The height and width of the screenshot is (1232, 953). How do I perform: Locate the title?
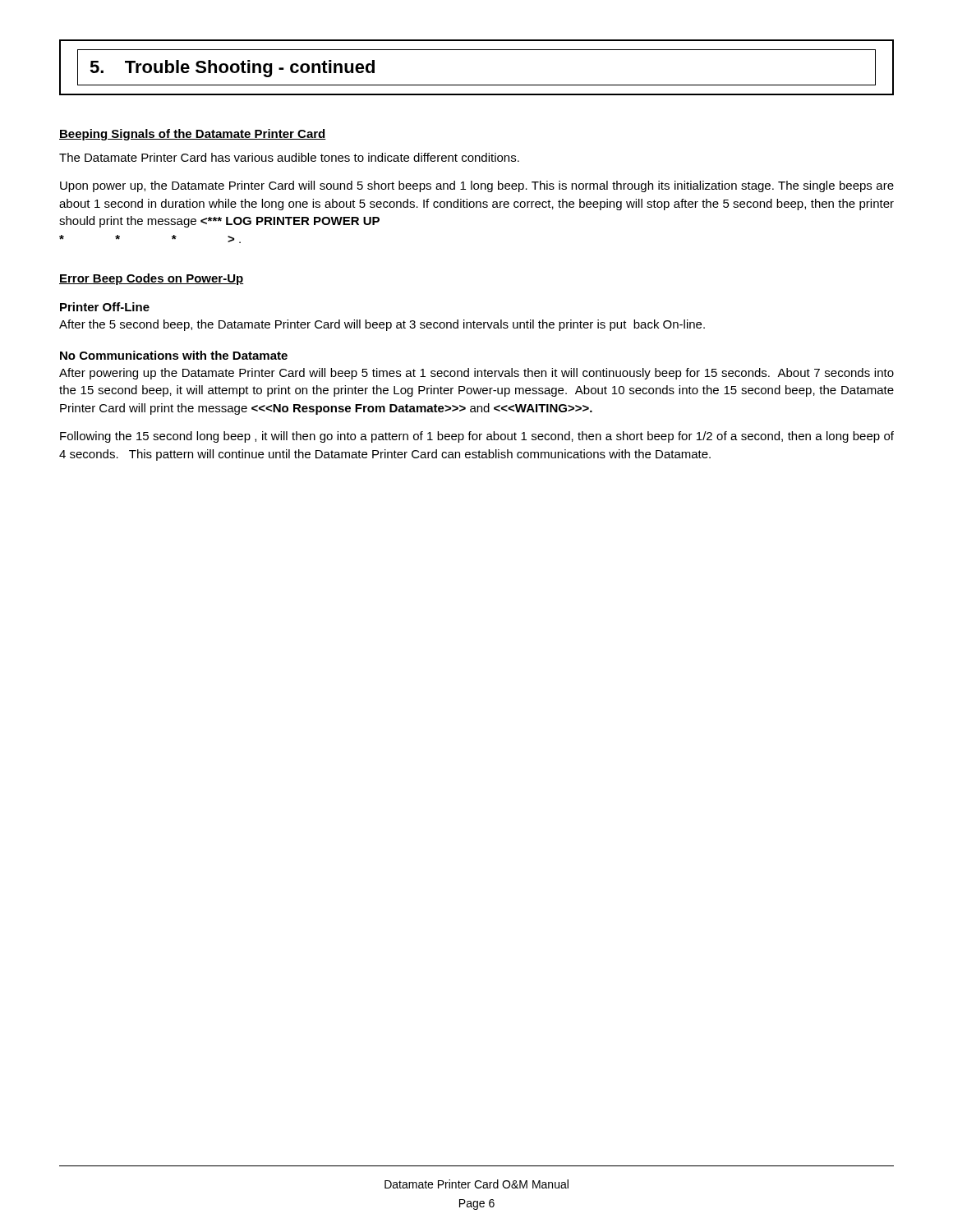click(x=476, y=67)
